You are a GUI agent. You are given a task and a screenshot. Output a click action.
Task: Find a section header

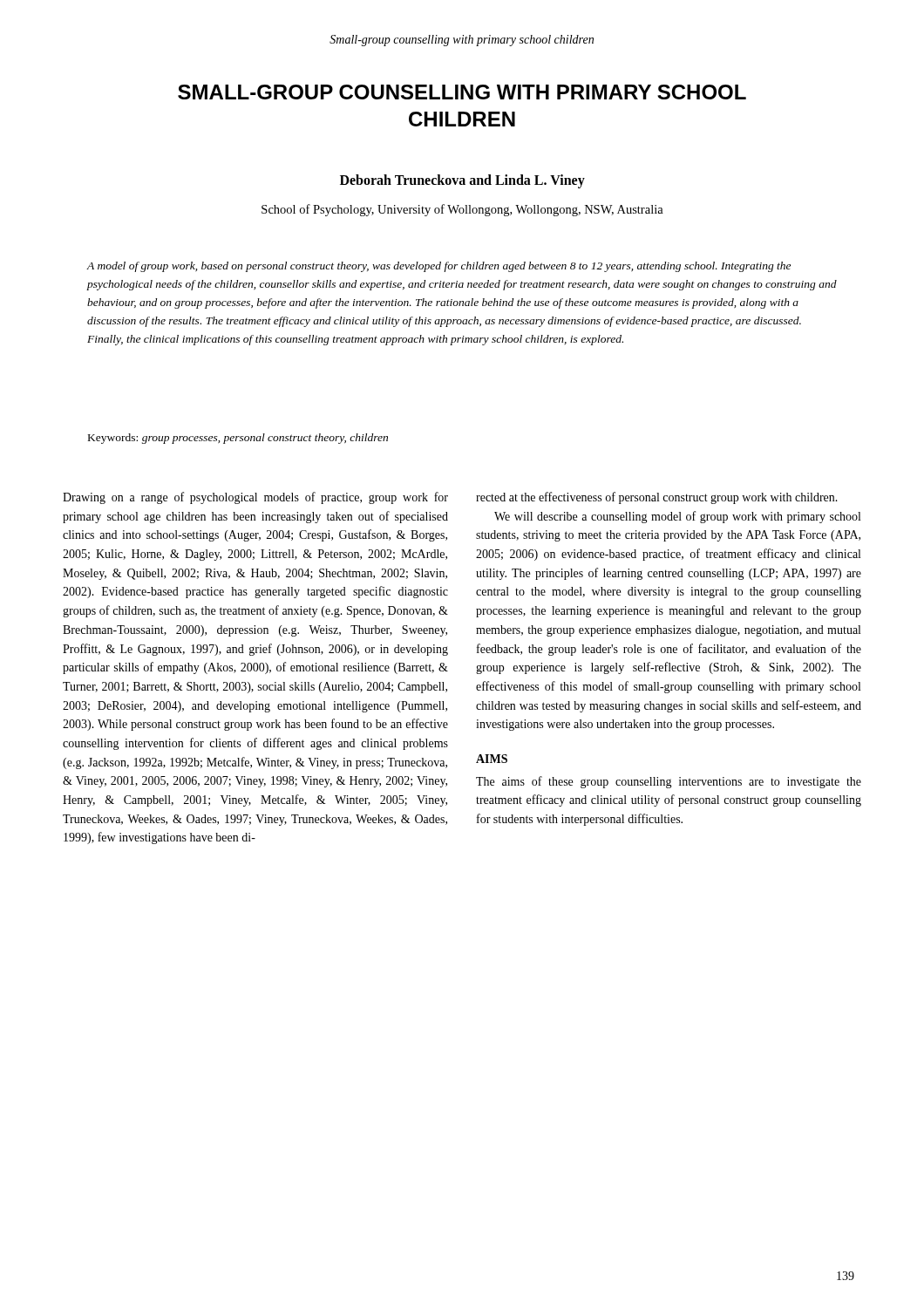click(x=492, y=759)
